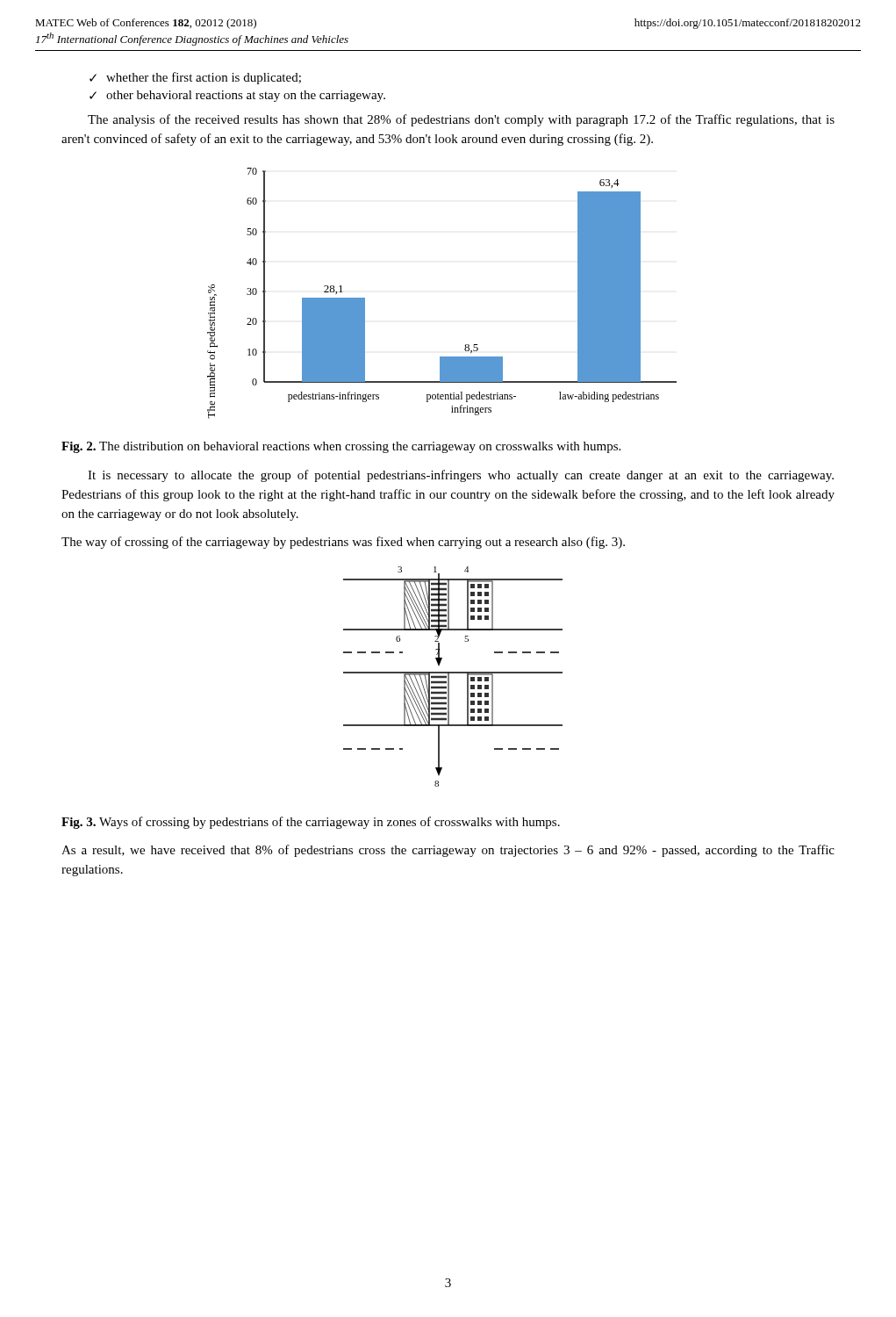The image size is (896, 1317).
Task: Click on the bar chart
Action: (x=448, y=294)
